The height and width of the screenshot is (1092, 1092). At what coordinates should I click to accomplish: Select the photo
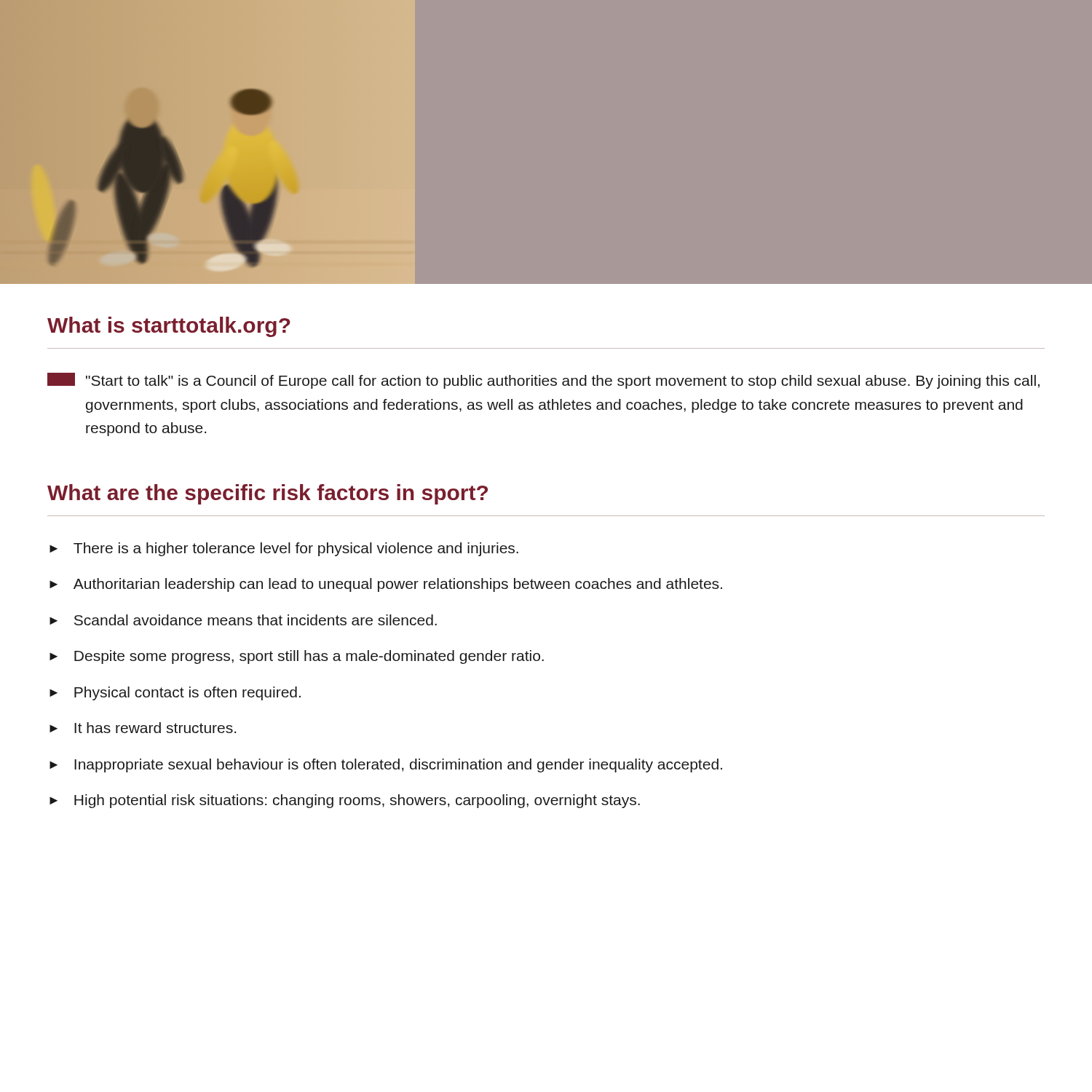pyautogui.click(x=546, y=142)
